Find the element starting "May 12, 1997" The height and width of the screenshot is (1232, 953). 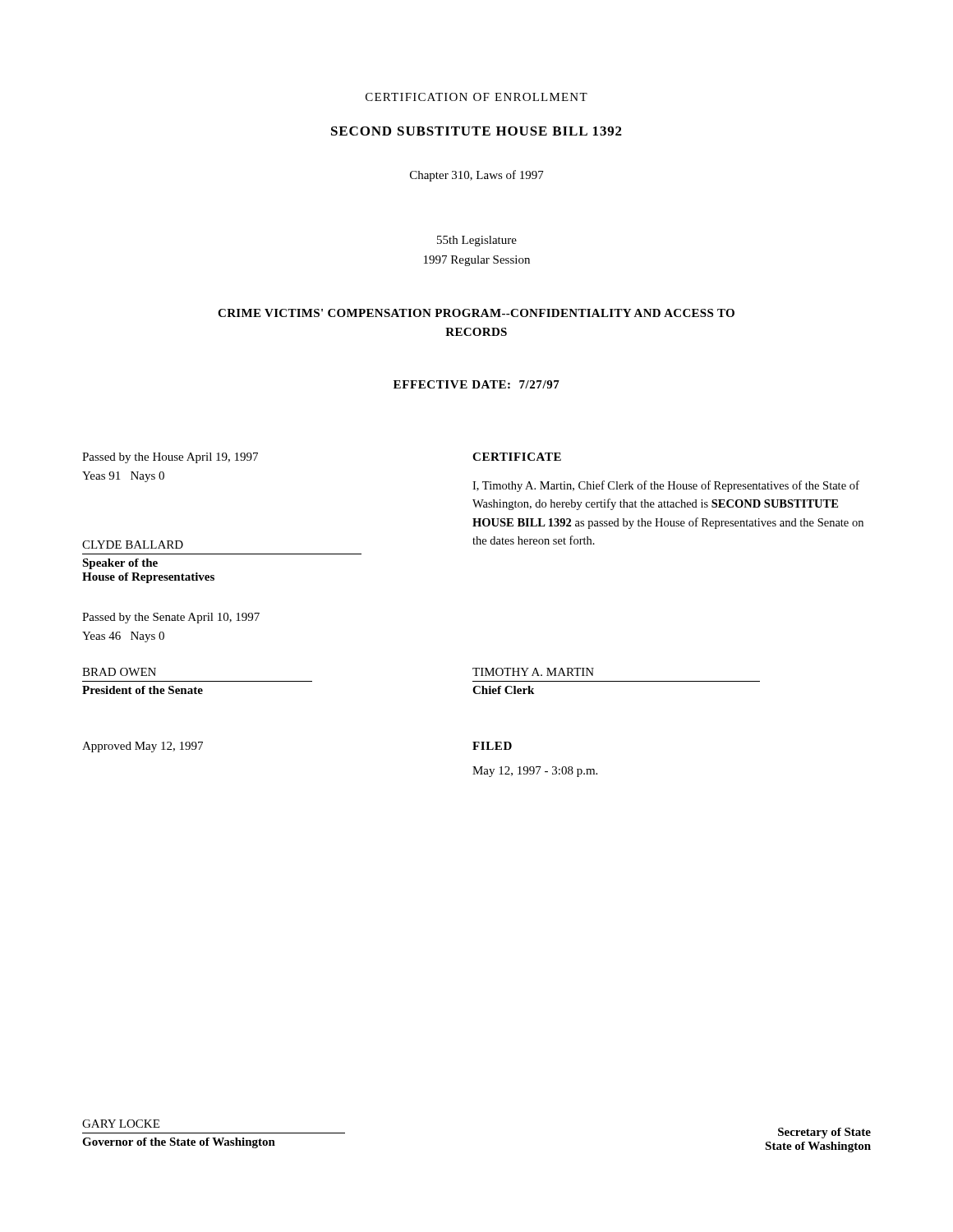(x=535, y=770)
